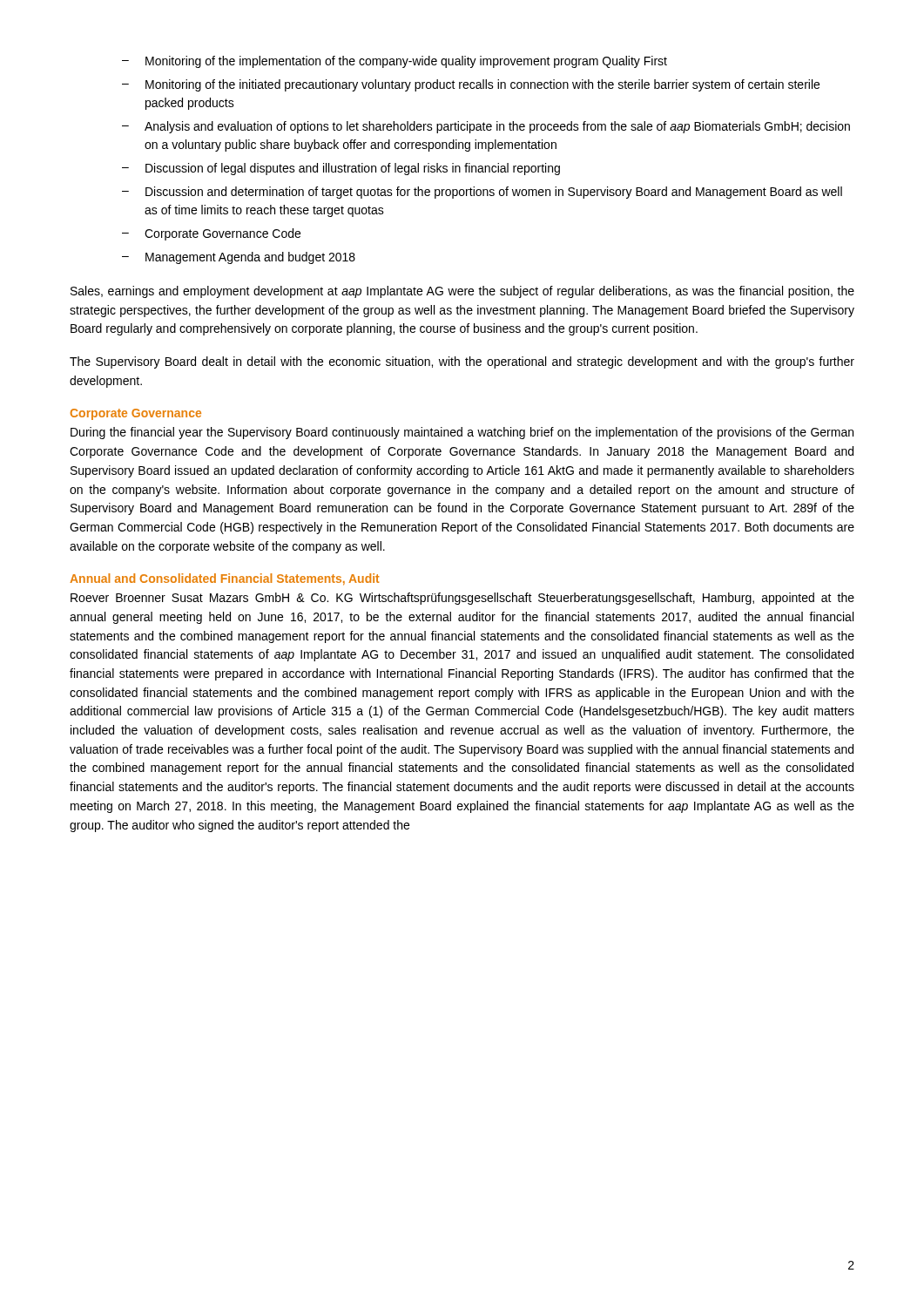Click on the text block that says "The Supervisory Board dealt in"
The height and width of the screenshot is (1307, 924).
click(x=462, y=371)
